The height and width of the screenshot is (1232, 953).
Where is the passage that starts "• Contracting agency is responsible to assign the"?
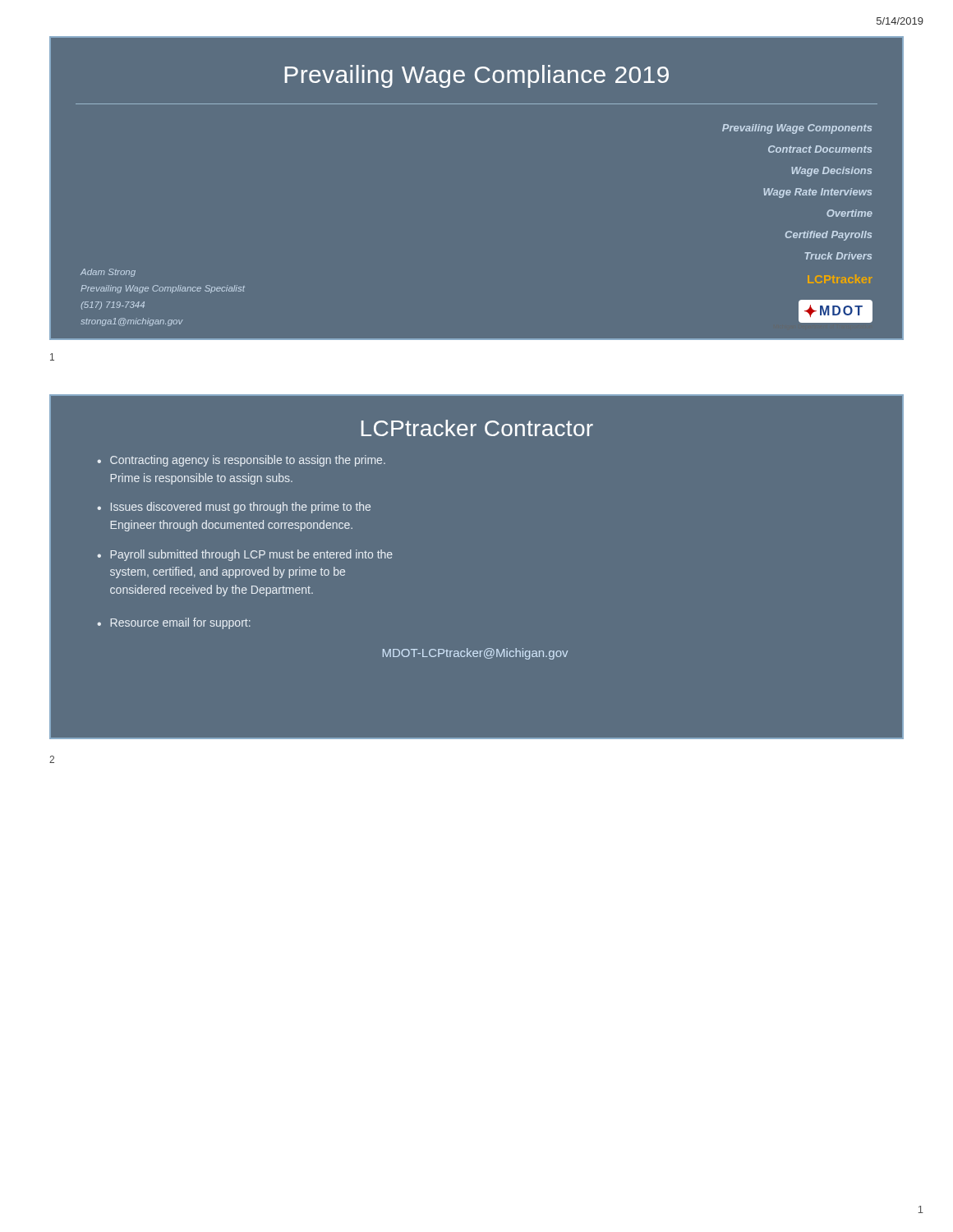tap(241, 470)
